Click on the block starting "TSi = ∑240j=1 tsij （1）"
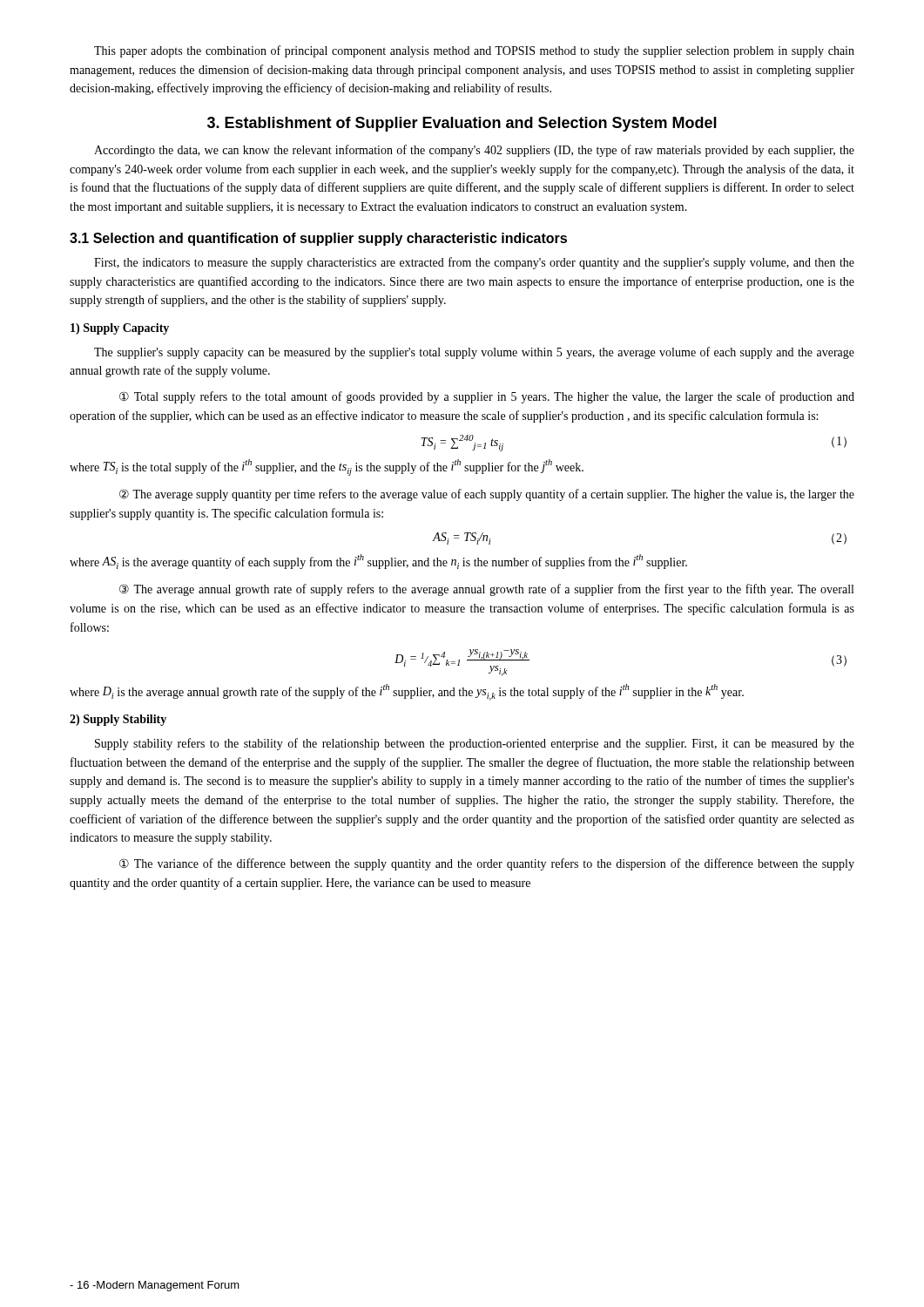The image size is (924, 1307). pos(462,442)
